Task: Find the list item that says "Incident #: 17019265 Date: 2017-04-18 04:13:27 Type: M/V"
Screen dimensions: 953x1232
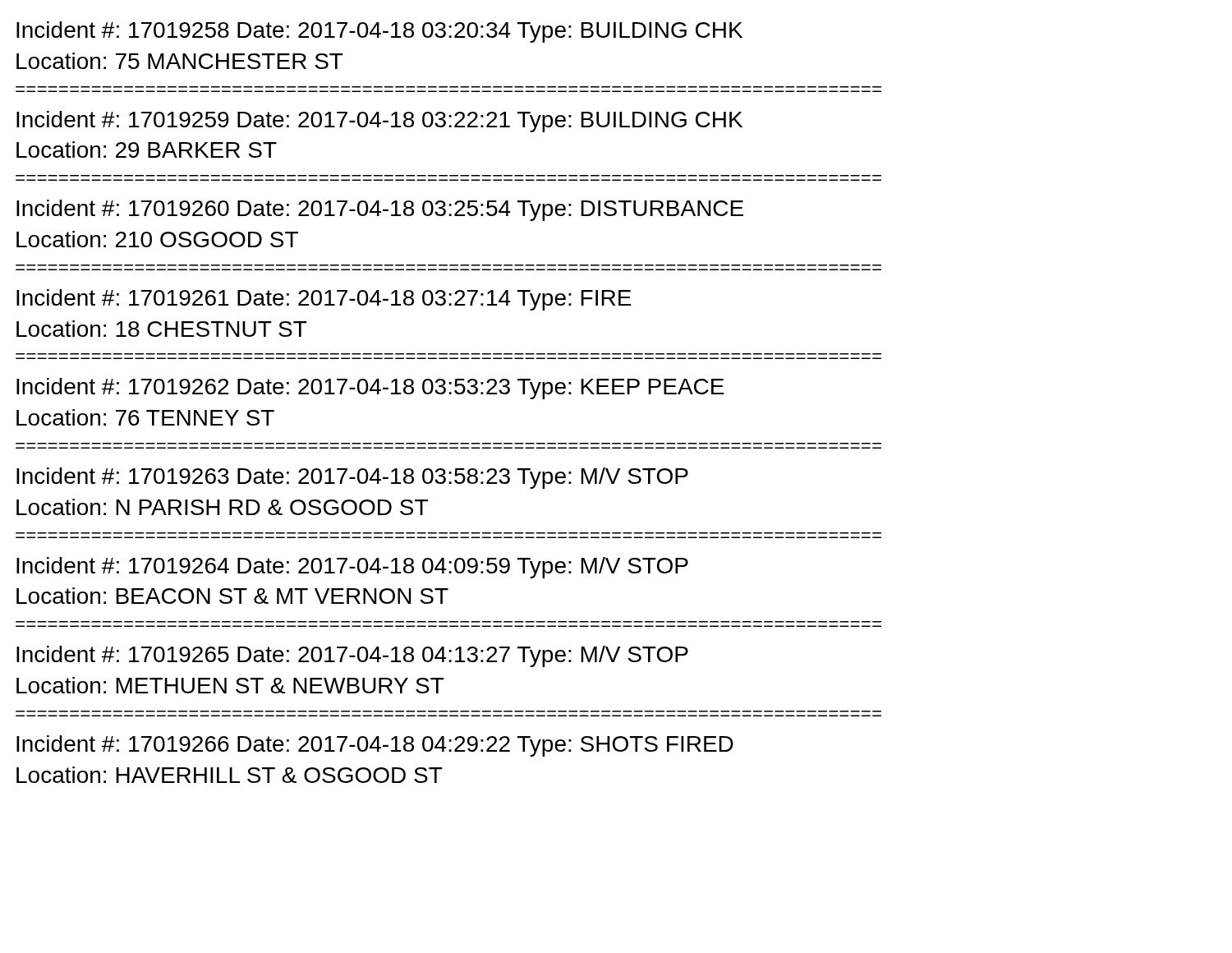Action: 616,670
